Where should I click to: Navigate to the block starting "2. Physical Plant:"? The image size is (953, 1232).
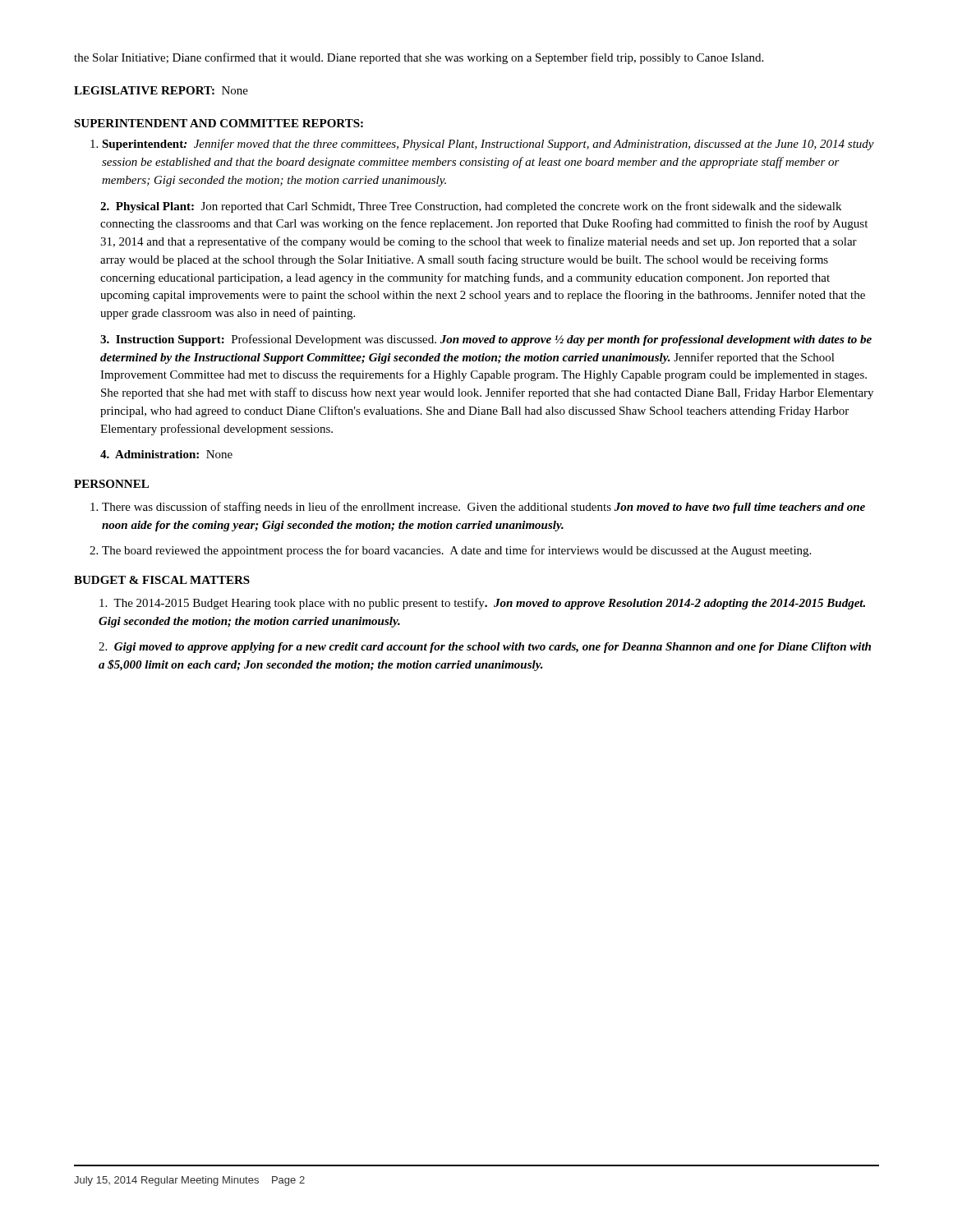490,260
